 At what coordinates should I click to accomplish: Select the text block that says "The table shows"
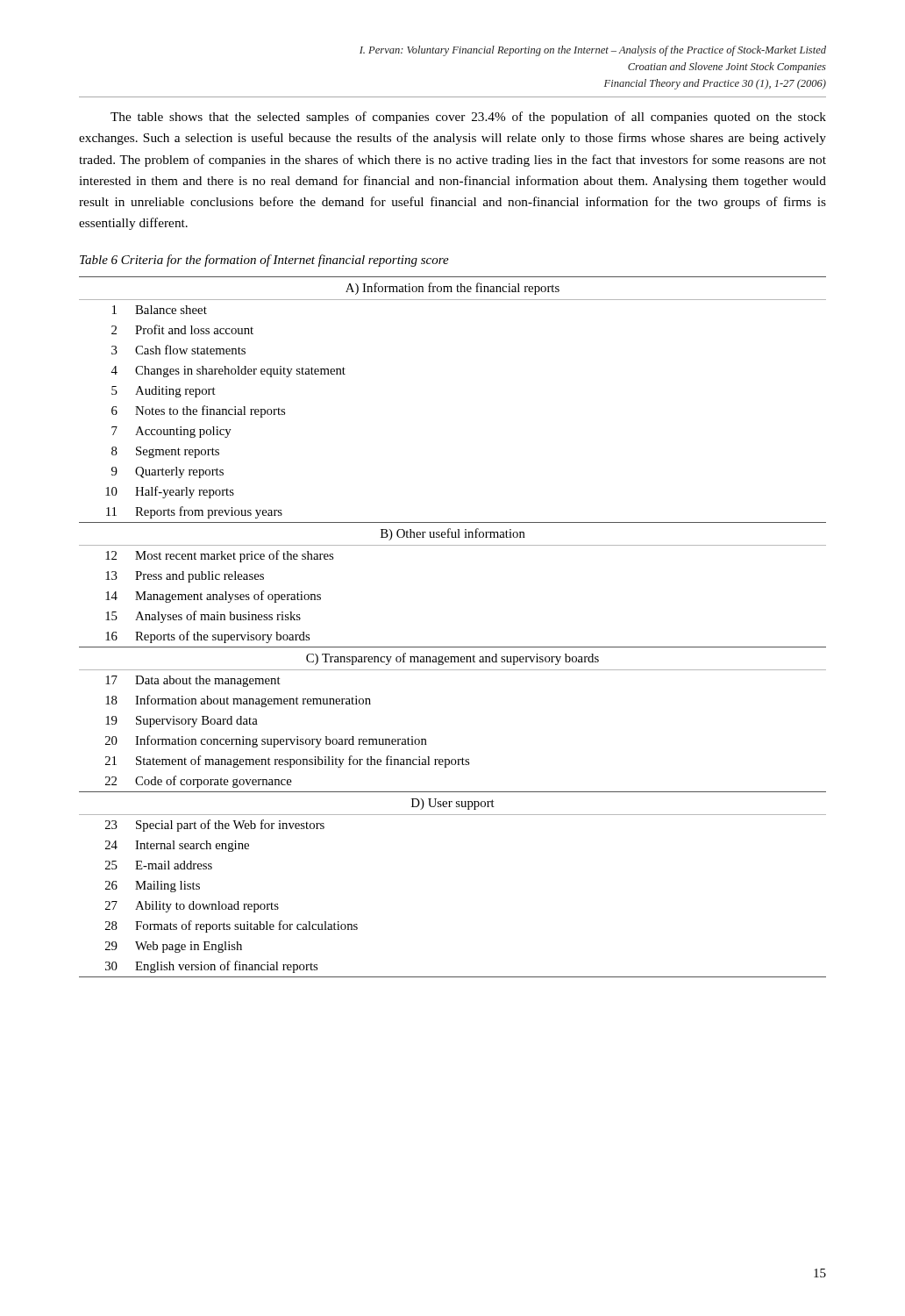coord(452,169)
